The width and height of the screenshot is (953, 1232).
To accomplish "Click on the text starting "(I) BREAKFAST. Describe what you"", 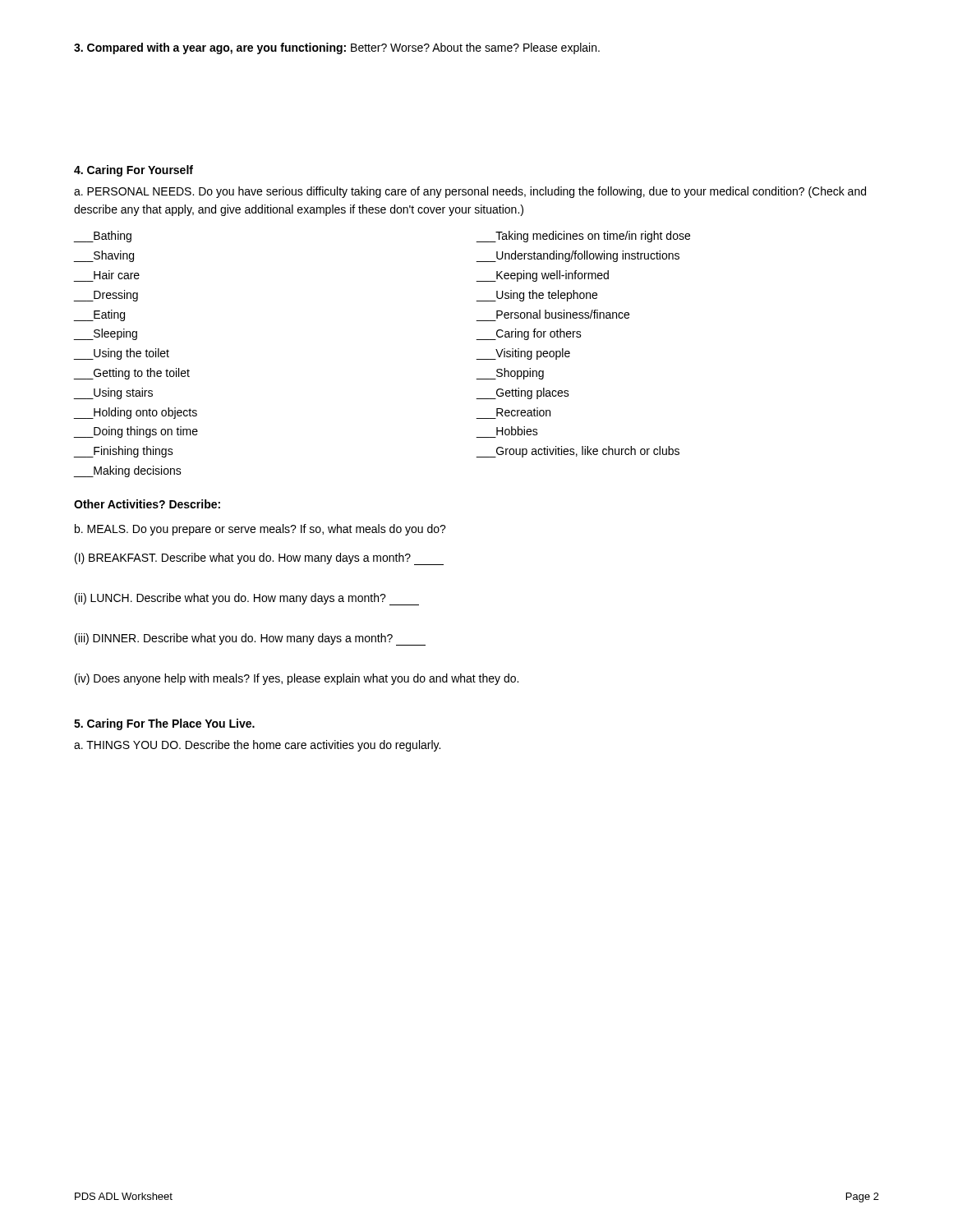I will click(x=259, y=558).
